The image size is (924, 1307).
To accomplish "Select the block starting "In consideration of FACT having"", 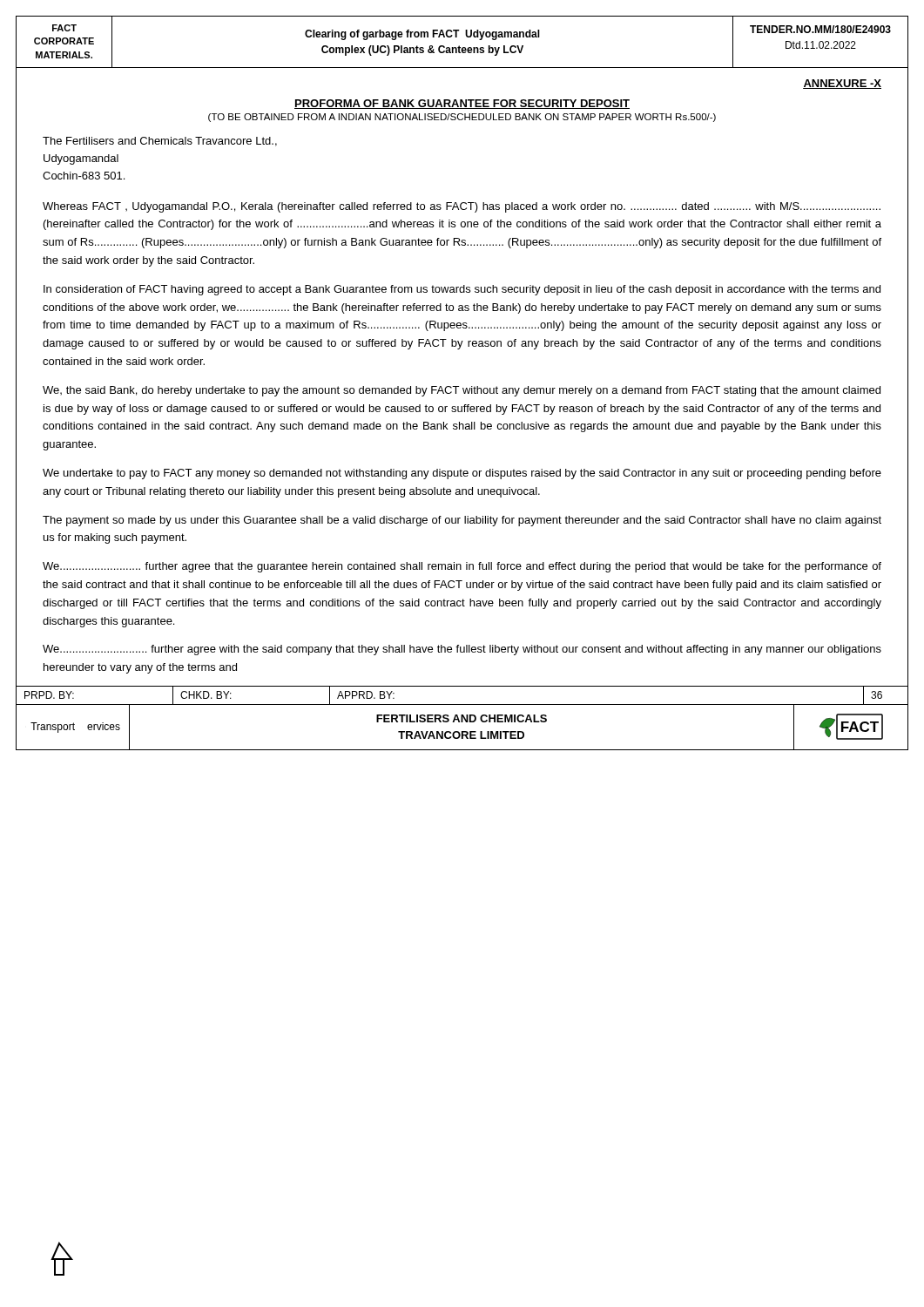I will pyautogui.click(x=462, y=325).
